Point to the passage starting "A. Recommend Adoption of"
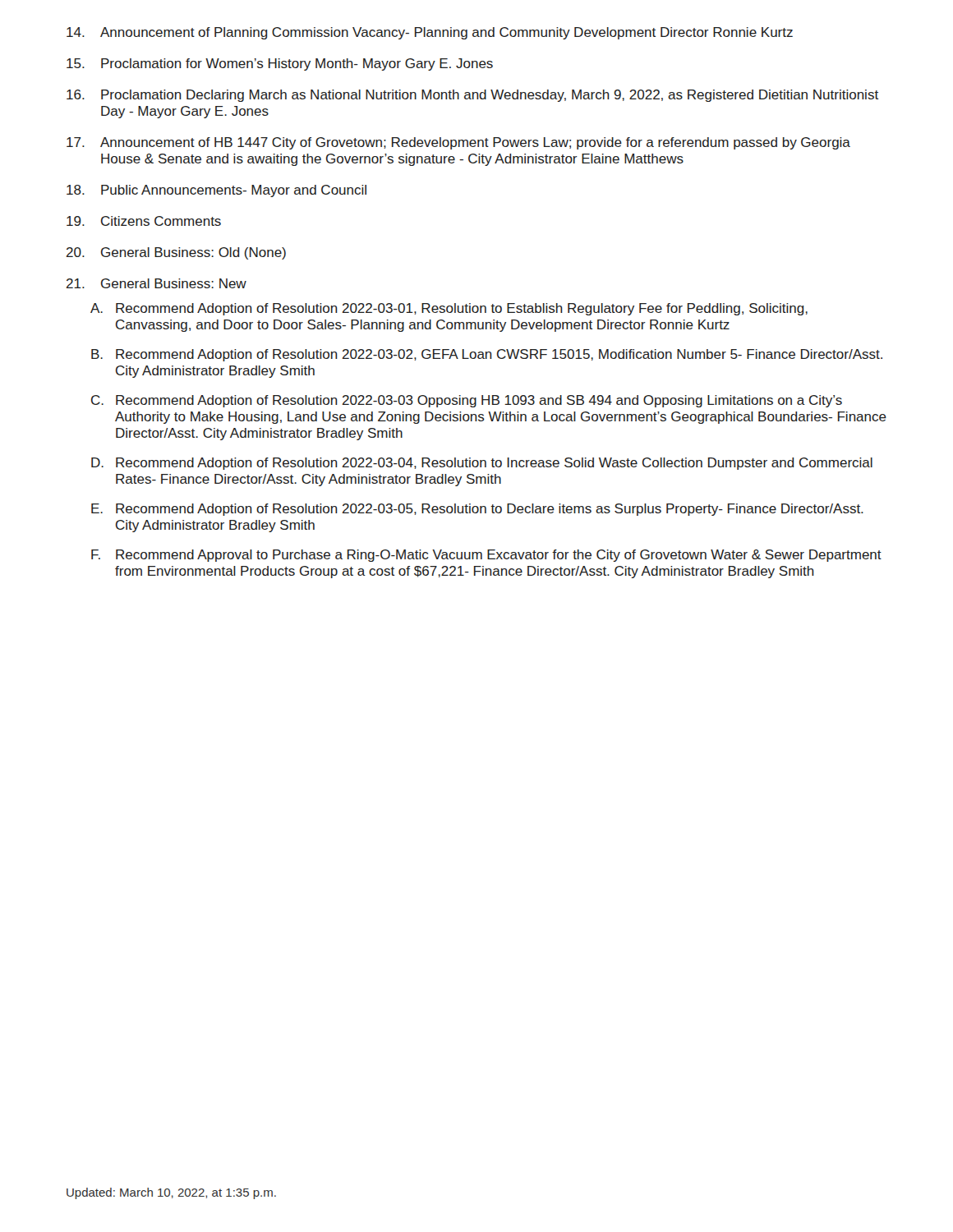 pyautogui.click(x=489, y=317)
